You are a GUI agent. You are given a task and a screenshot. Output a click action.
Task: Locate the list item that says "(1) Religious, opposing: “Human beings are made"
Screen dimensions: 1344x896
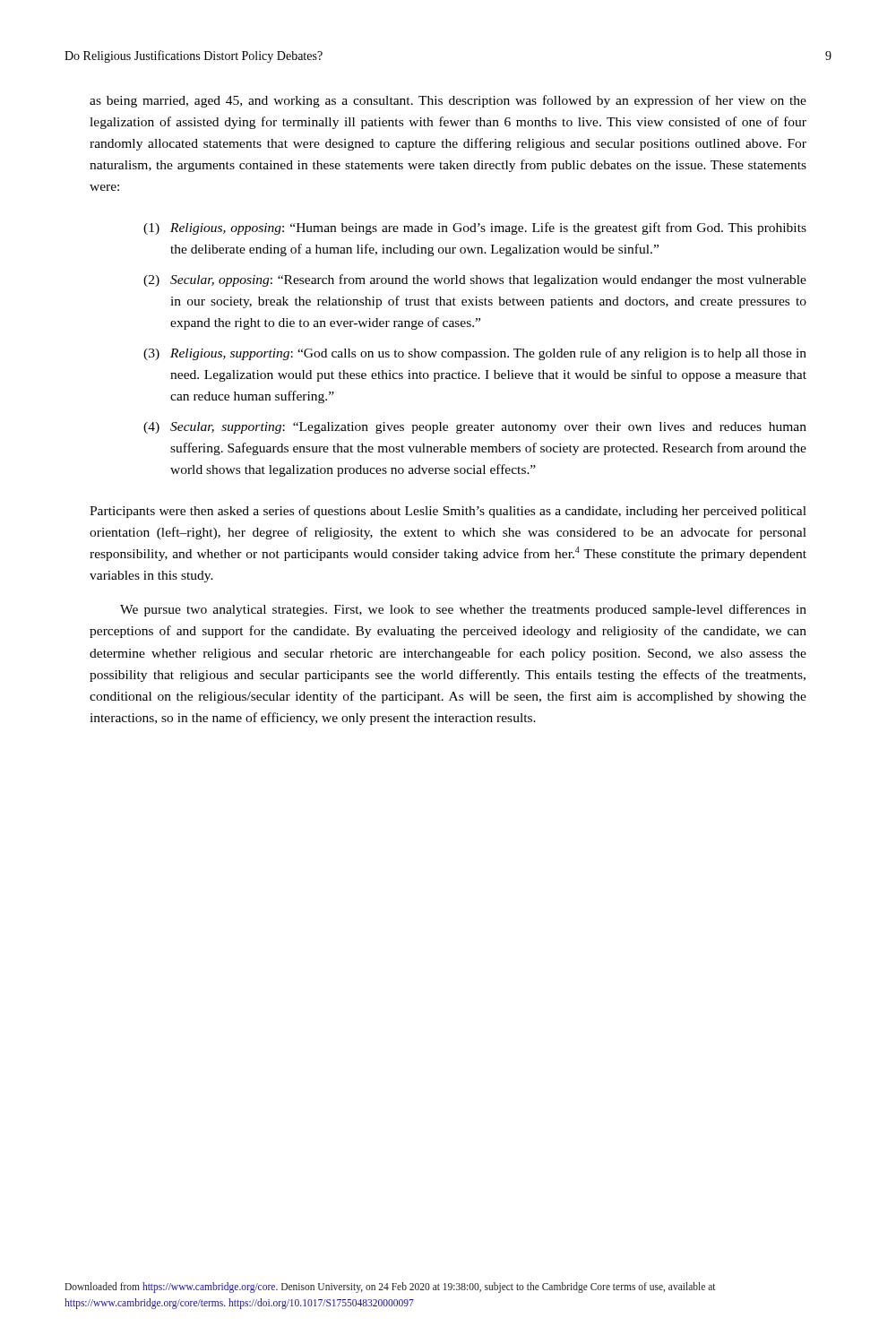(475, 238)
